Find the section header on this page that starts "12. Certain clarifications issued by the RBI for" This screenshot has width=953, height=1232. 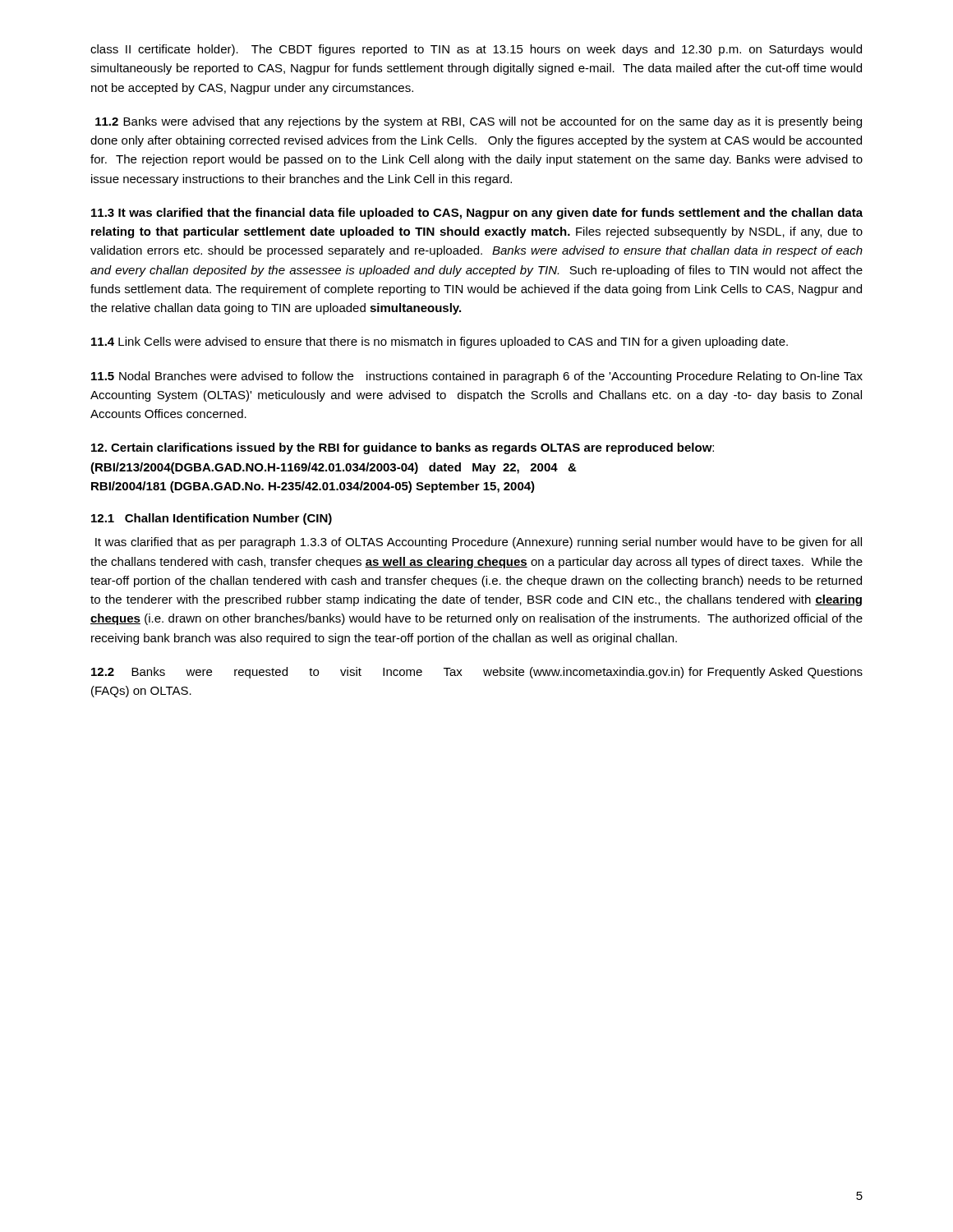[403, 466]
